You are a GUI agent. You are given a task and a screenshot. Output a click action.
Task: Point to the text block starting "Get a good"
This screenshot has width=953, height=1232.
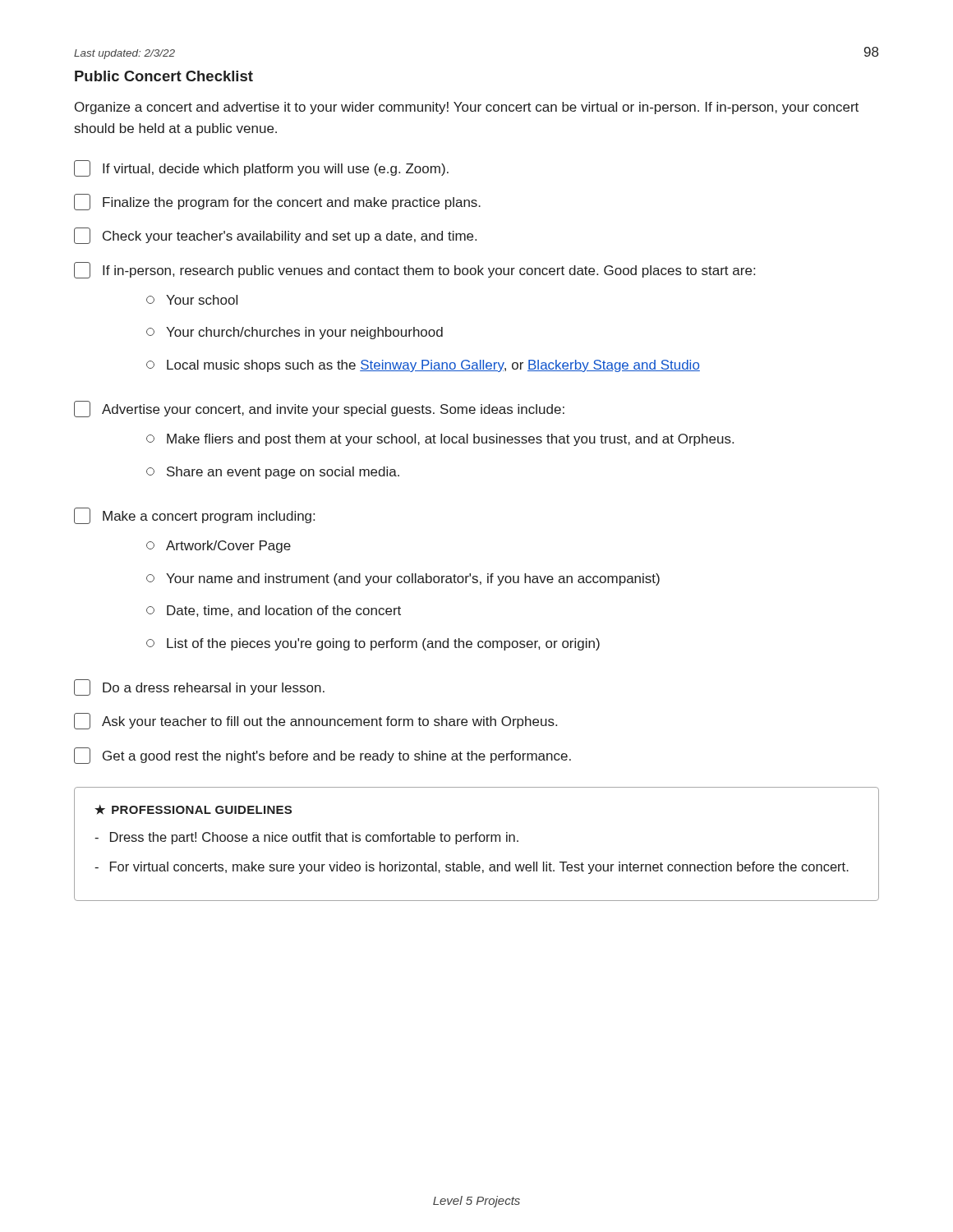476,756
